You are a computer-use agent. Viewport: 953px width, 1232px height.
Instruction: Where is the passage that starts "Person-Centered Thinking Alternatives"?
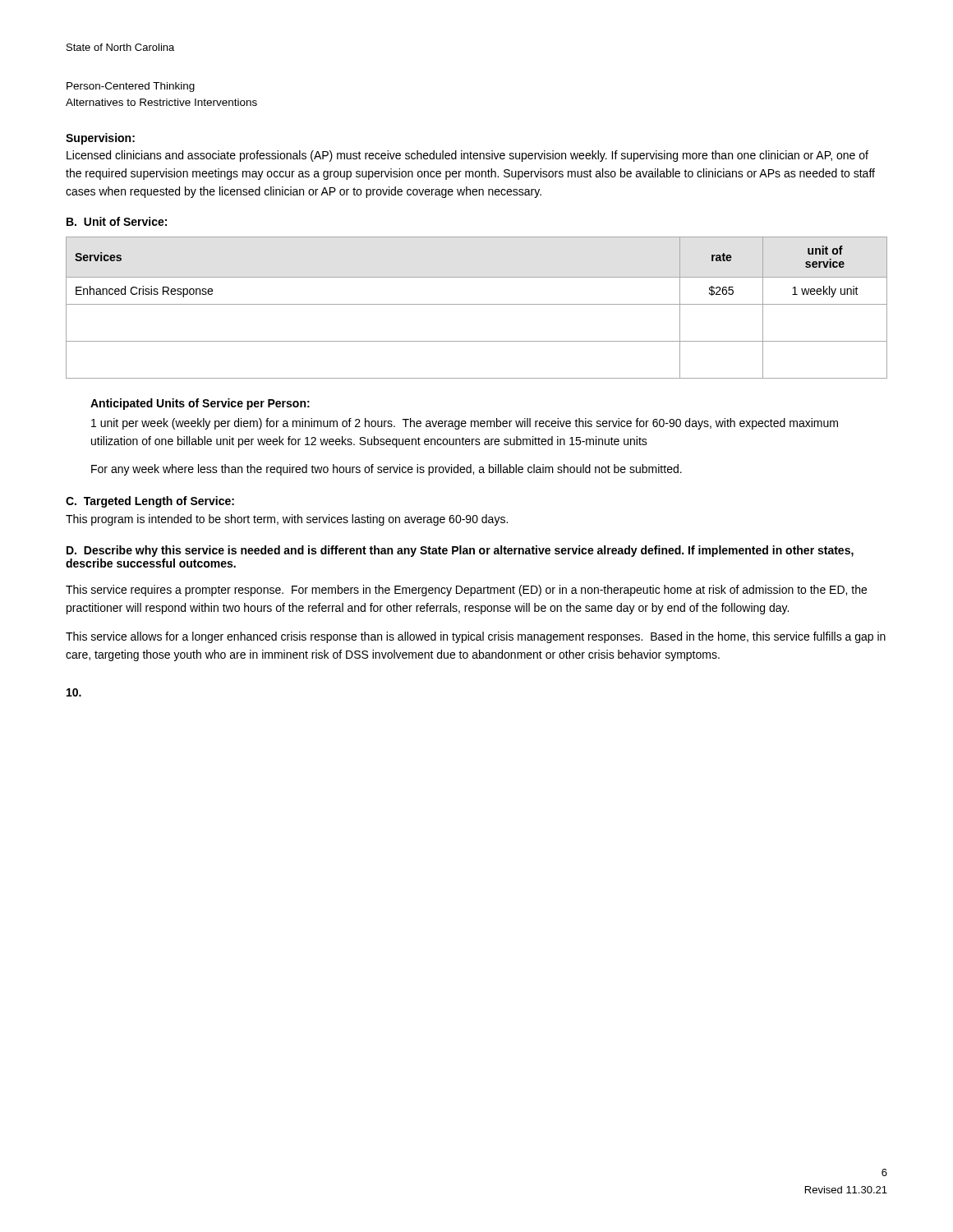click(162, 94)
